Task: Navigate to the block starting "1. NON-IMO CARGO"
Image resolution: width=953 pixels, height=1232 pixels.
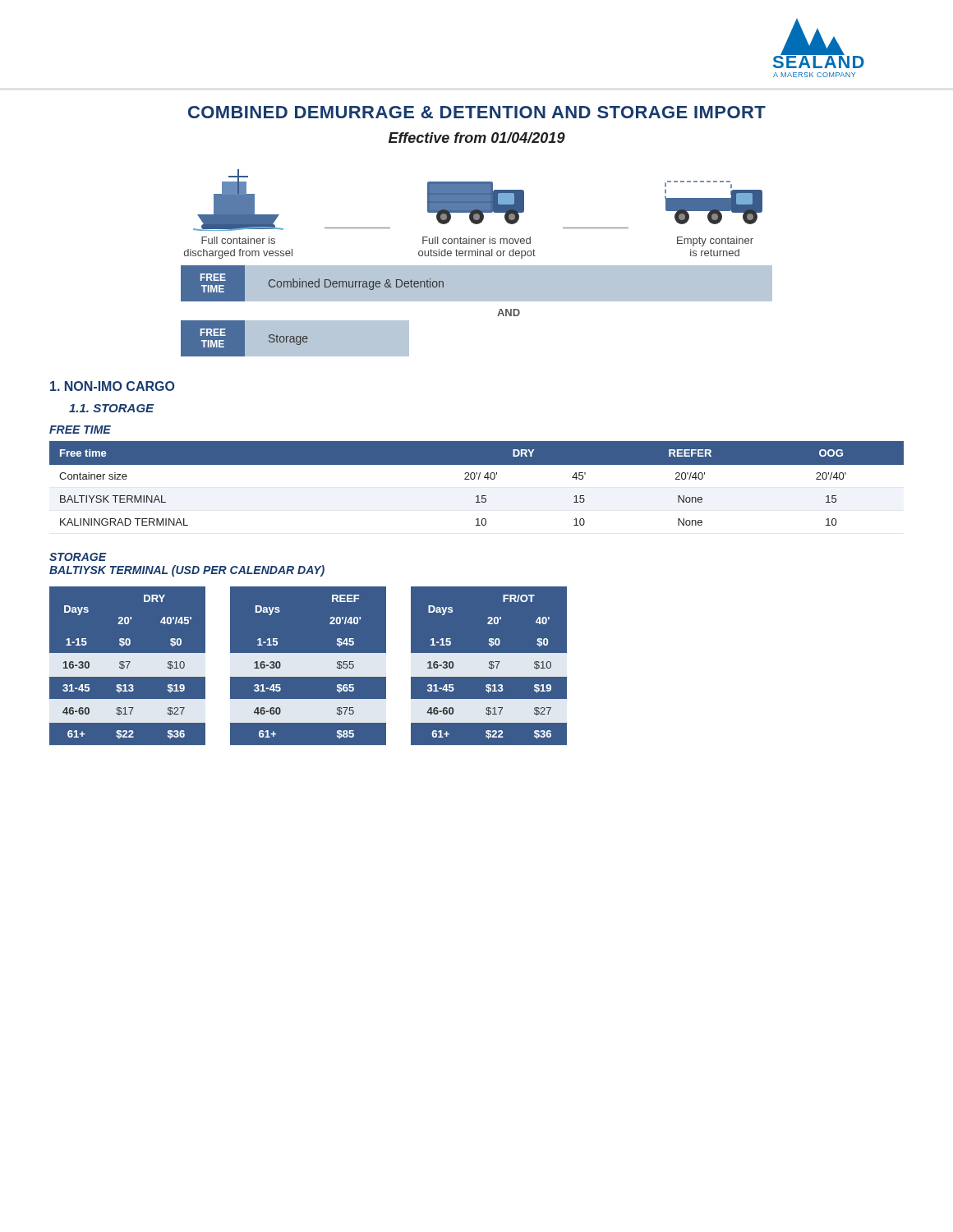Action: 112,386
